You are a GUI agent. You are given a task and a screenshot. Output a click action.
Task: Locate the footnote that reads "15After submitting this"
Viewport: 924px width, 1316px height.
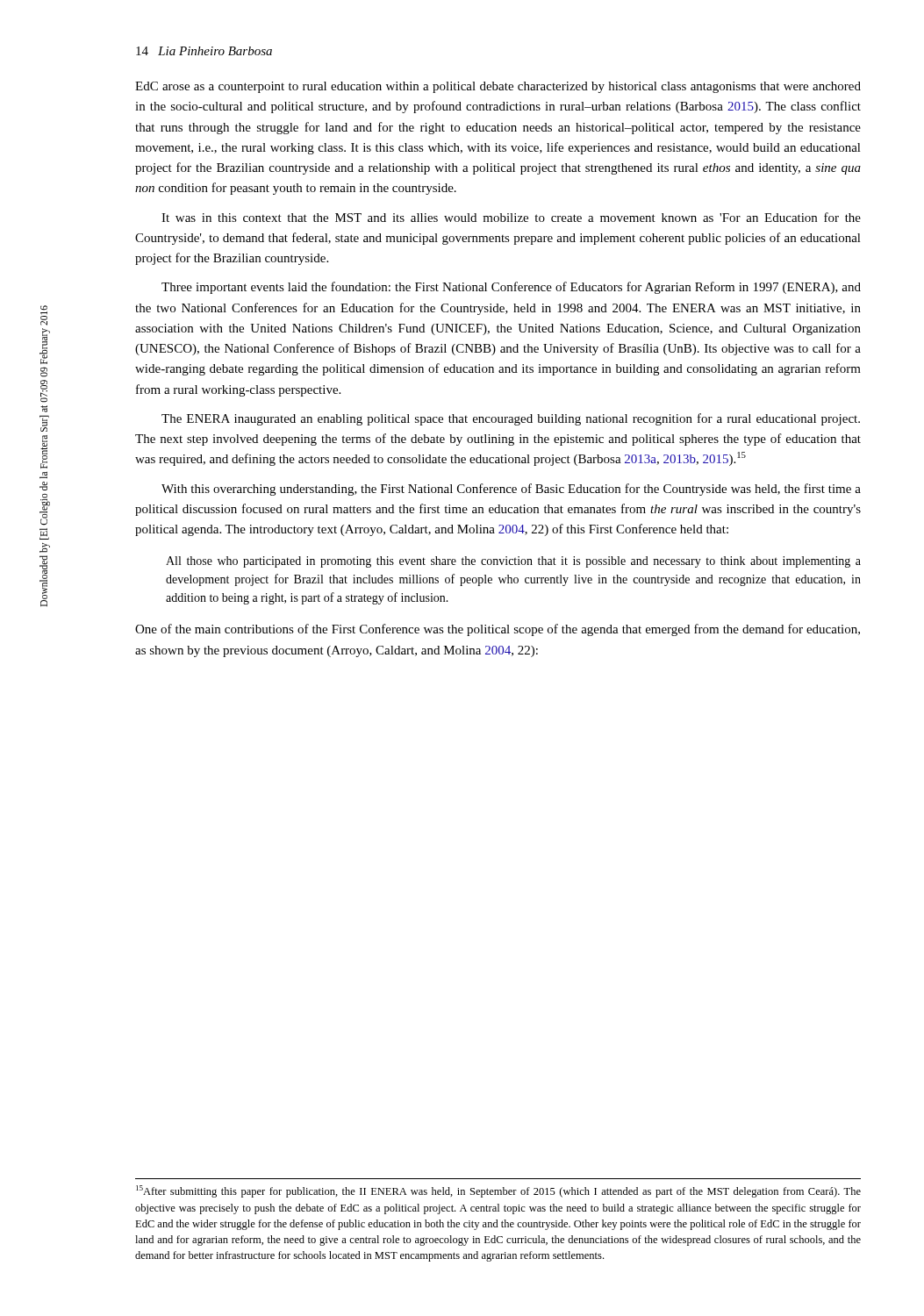(498, 1224)
